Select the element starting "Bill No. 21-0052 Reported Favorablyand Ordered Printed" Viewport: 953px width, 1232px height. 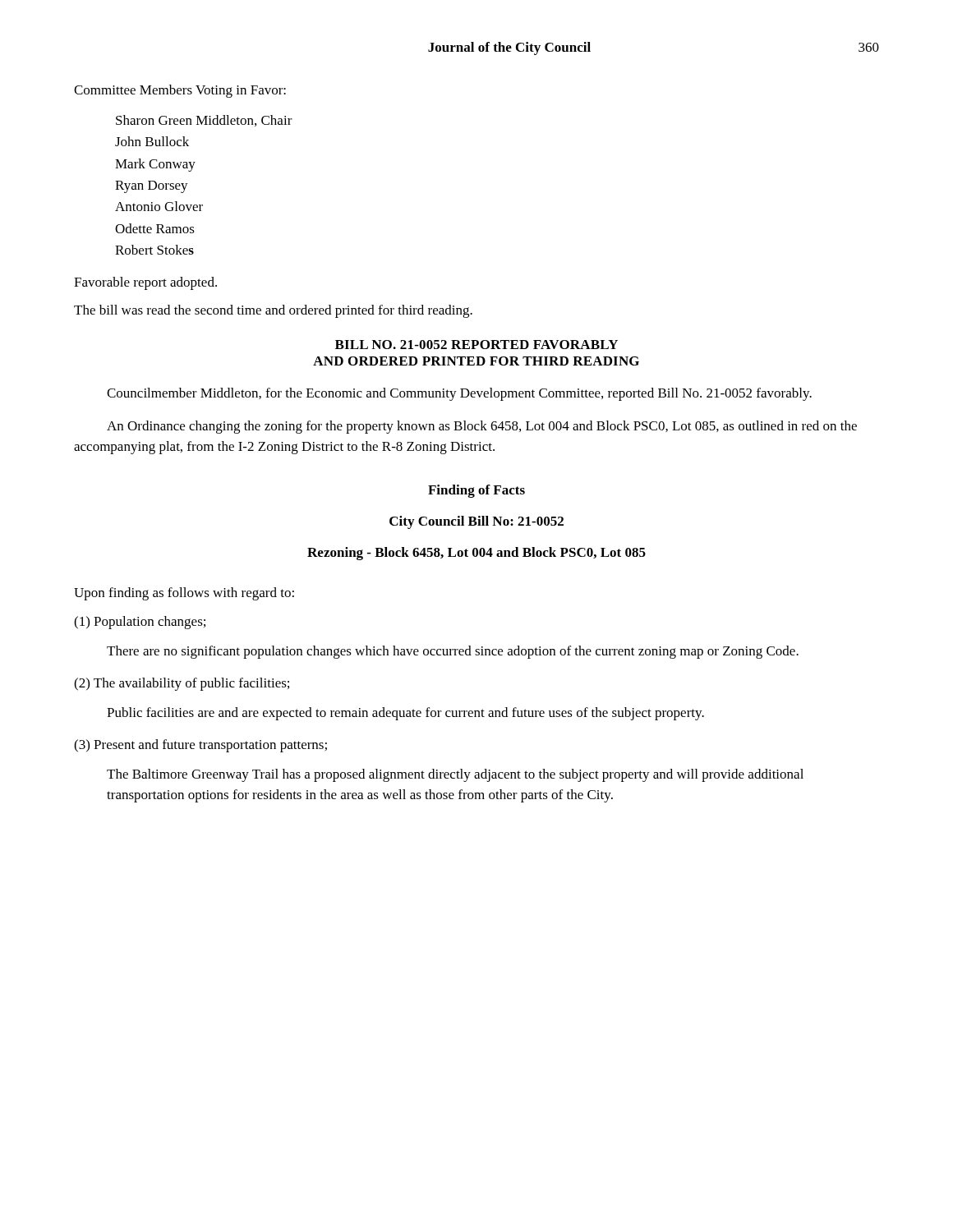tap(476, 353)
